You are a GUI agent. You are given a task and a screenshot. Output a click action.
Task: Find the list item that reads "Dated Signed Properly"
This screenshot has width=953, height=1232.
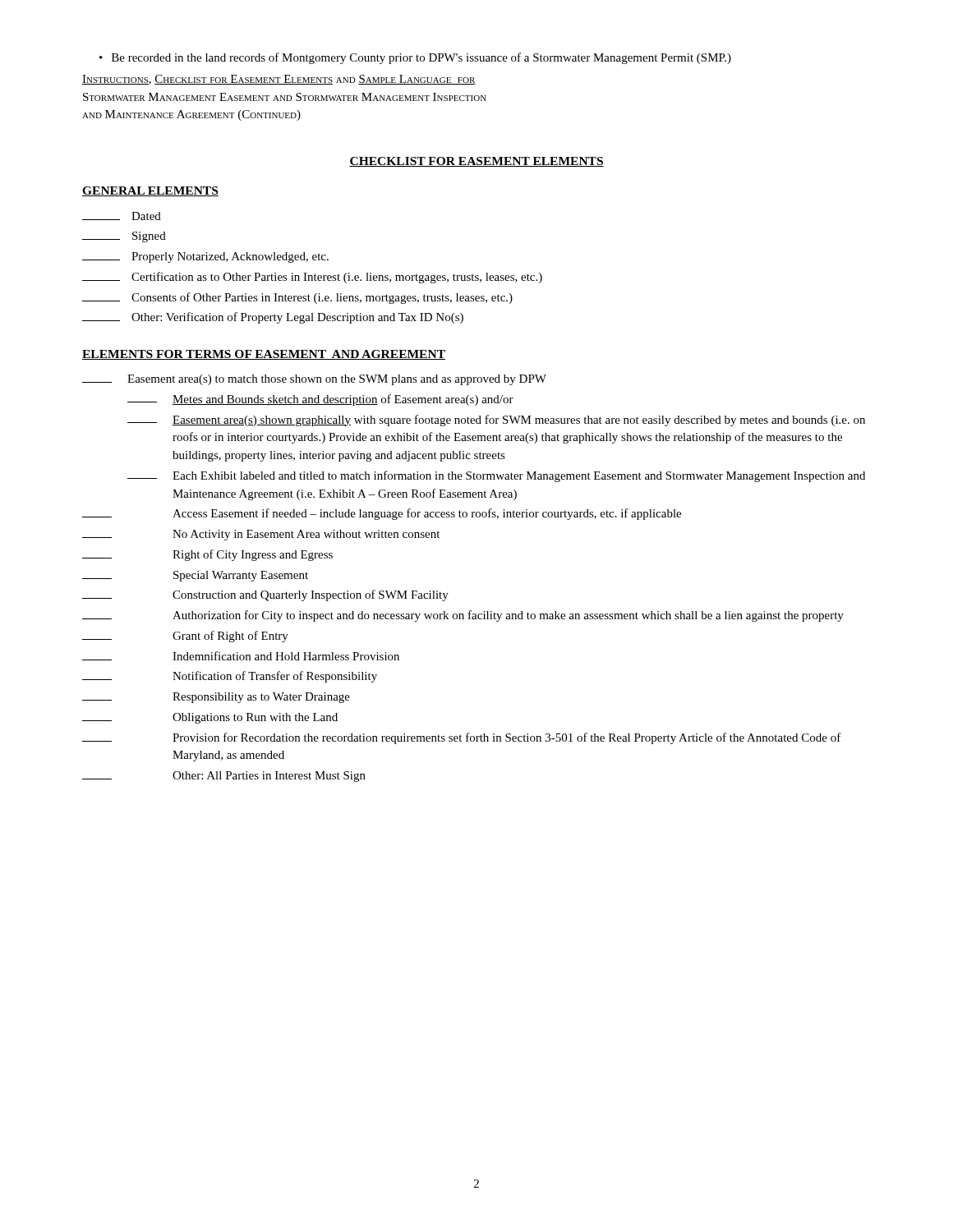(476, 267)
